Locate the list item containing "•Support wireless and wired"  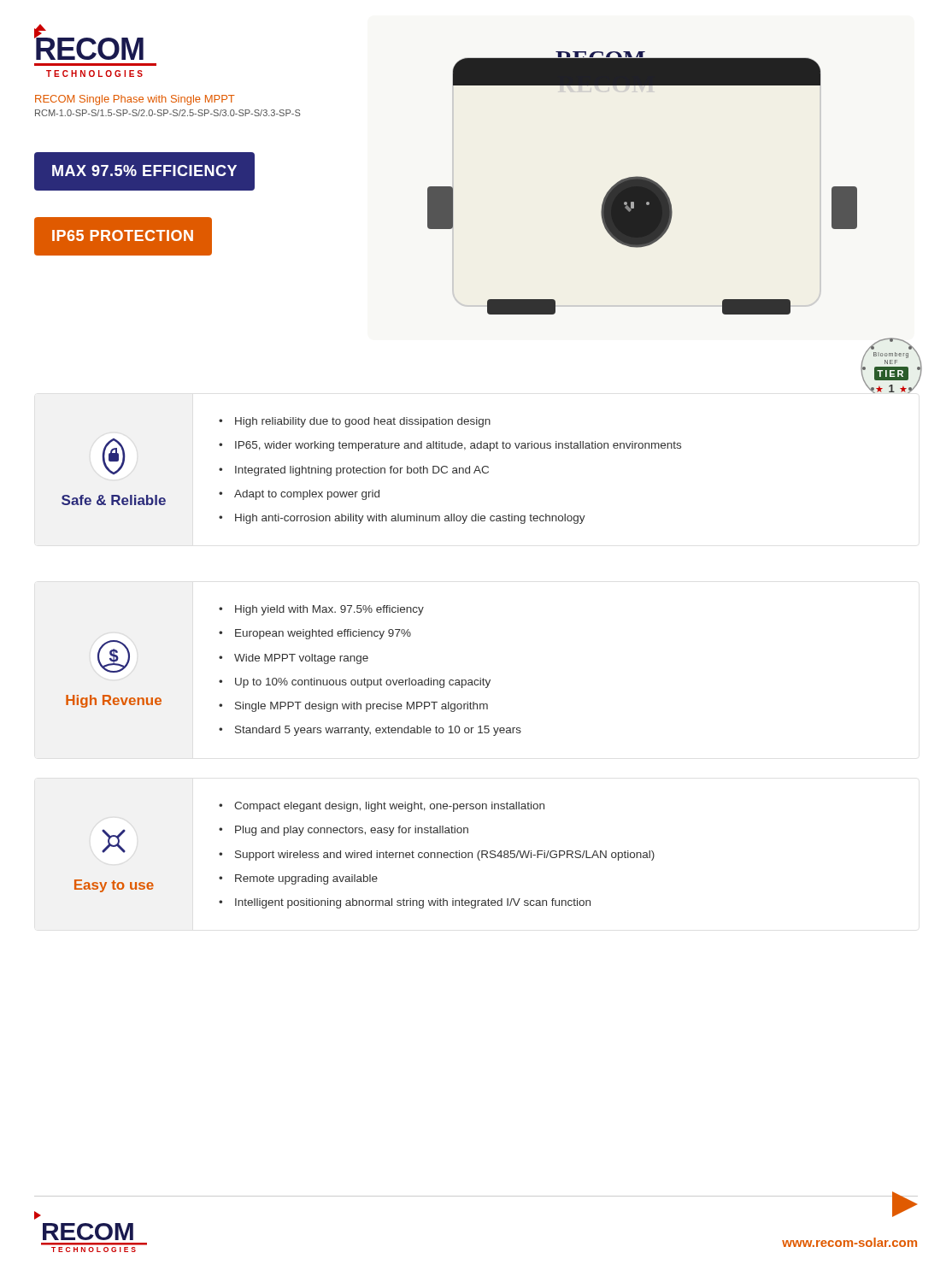point(437,854)
